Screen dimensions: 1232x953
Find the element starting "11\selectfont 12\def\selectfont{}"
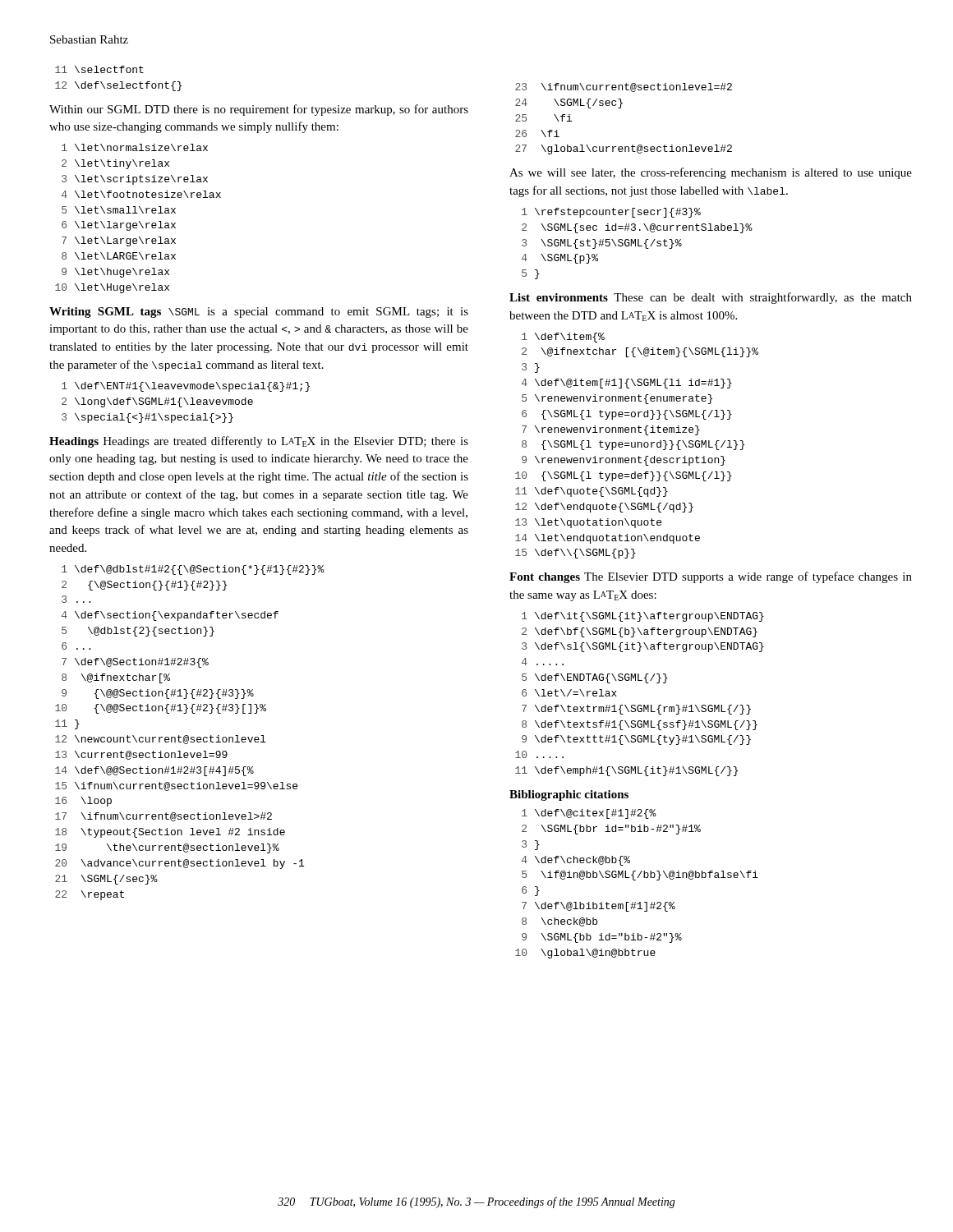point(99,69)
